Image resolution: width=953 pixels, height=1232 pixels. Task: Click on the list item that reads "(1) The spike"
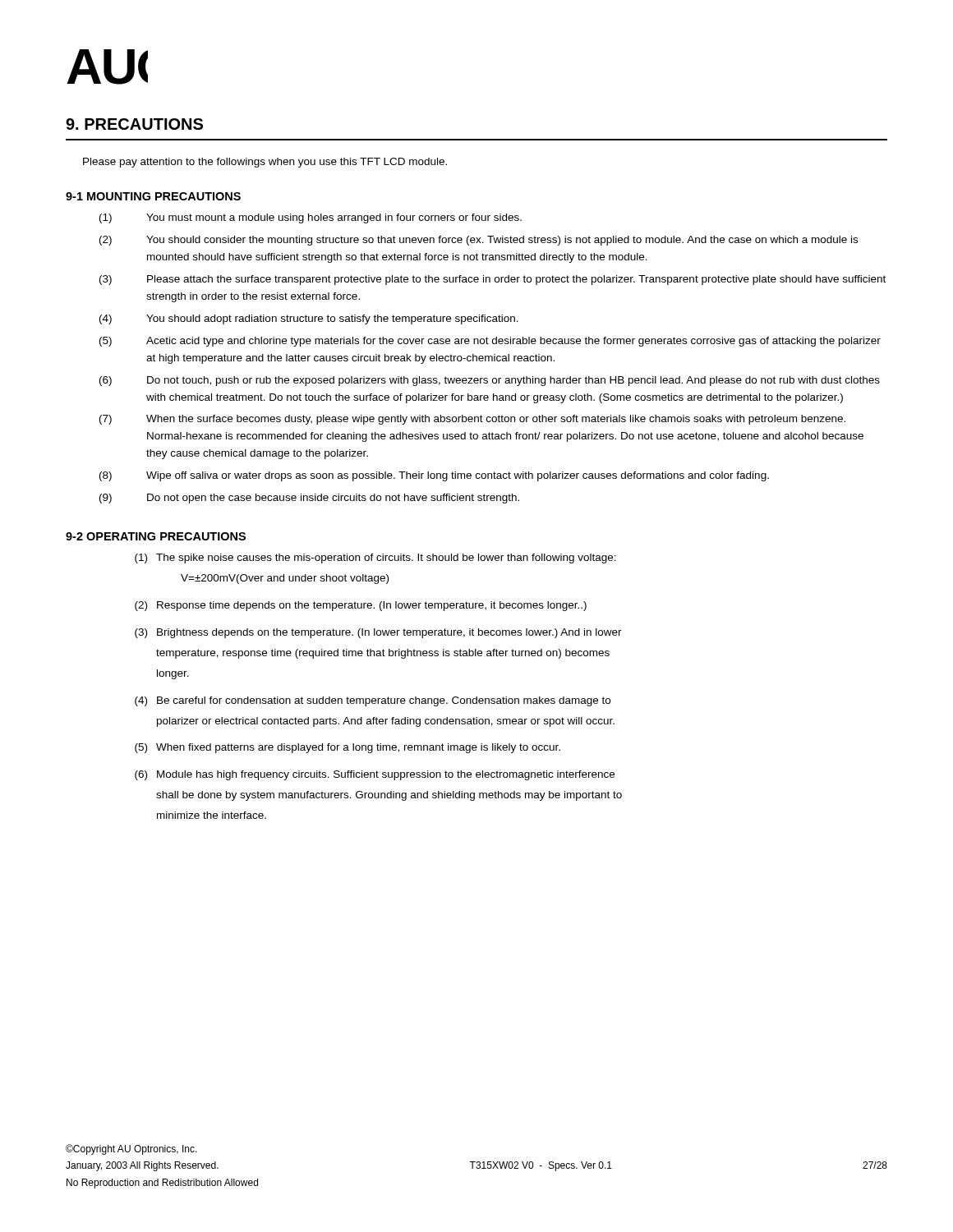(x=493, y=568)
